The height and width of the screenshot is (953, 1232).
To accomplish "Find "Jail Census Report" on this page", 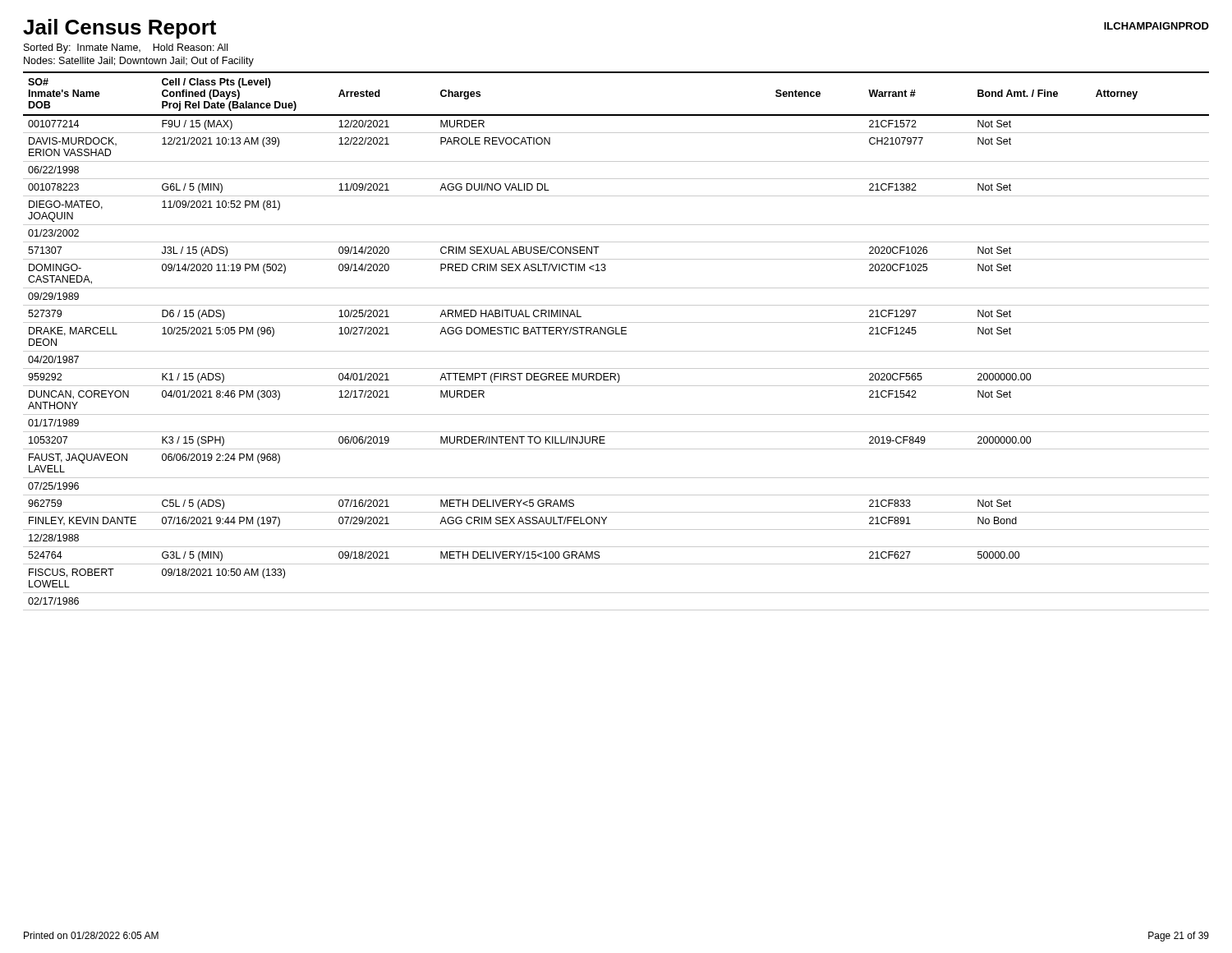I will point(120,27).
